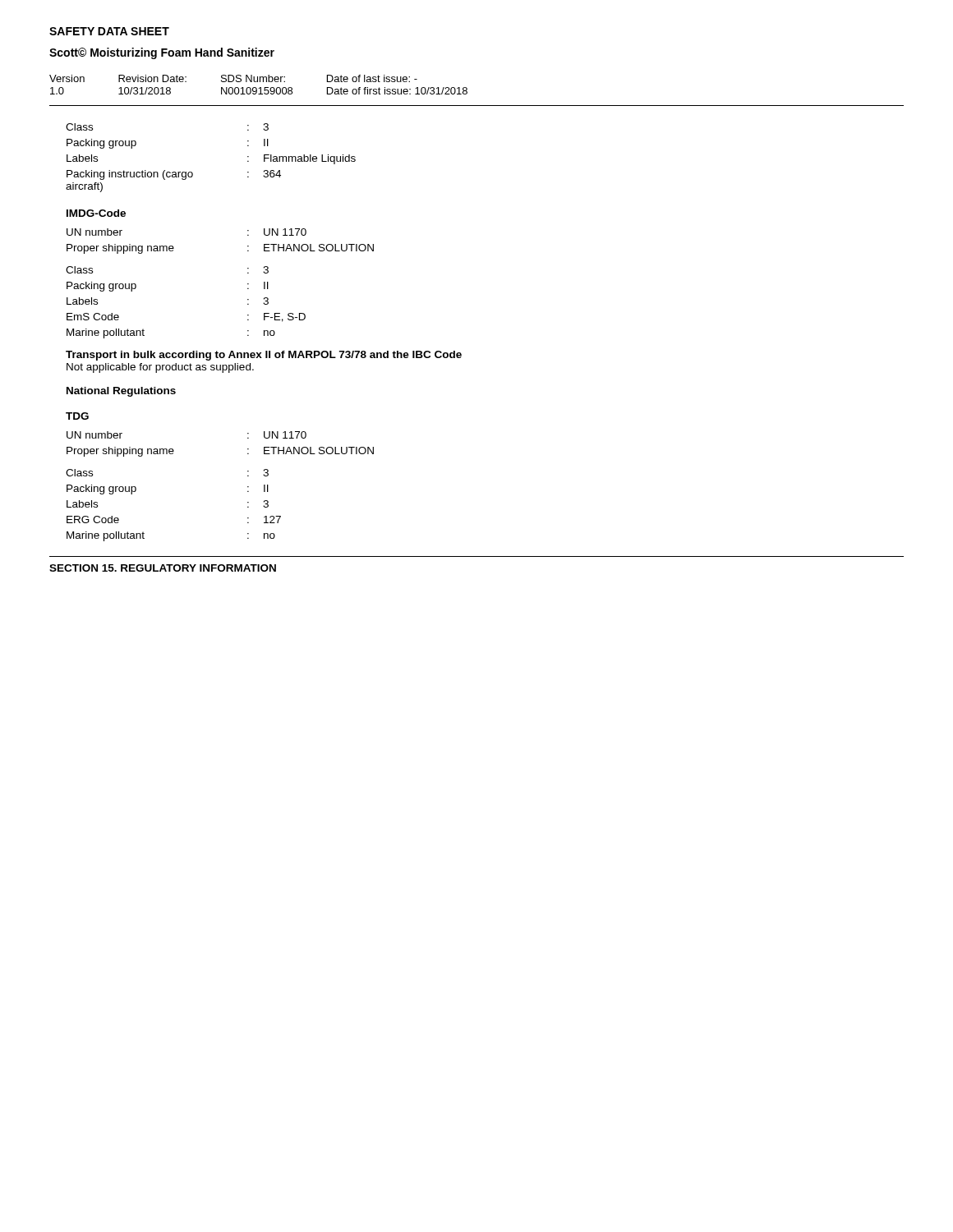953x1232 pixels.
Task: Locate the block starting "National Regulations"
Action: [121, 391]
